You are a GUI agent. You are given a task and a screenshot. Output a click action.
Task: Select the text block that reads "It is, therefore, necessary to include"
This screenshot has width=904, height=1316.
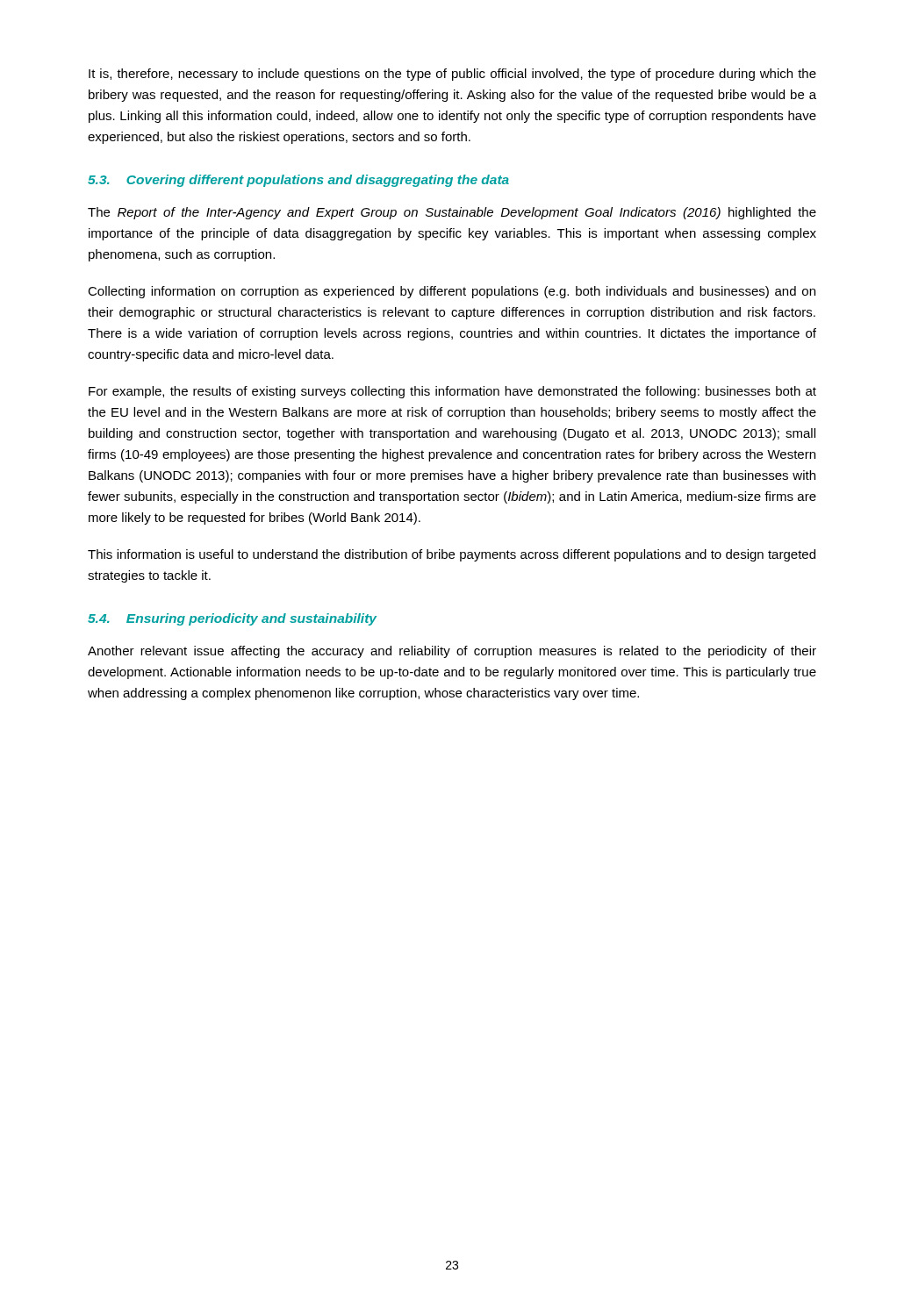tap(452, 105)
